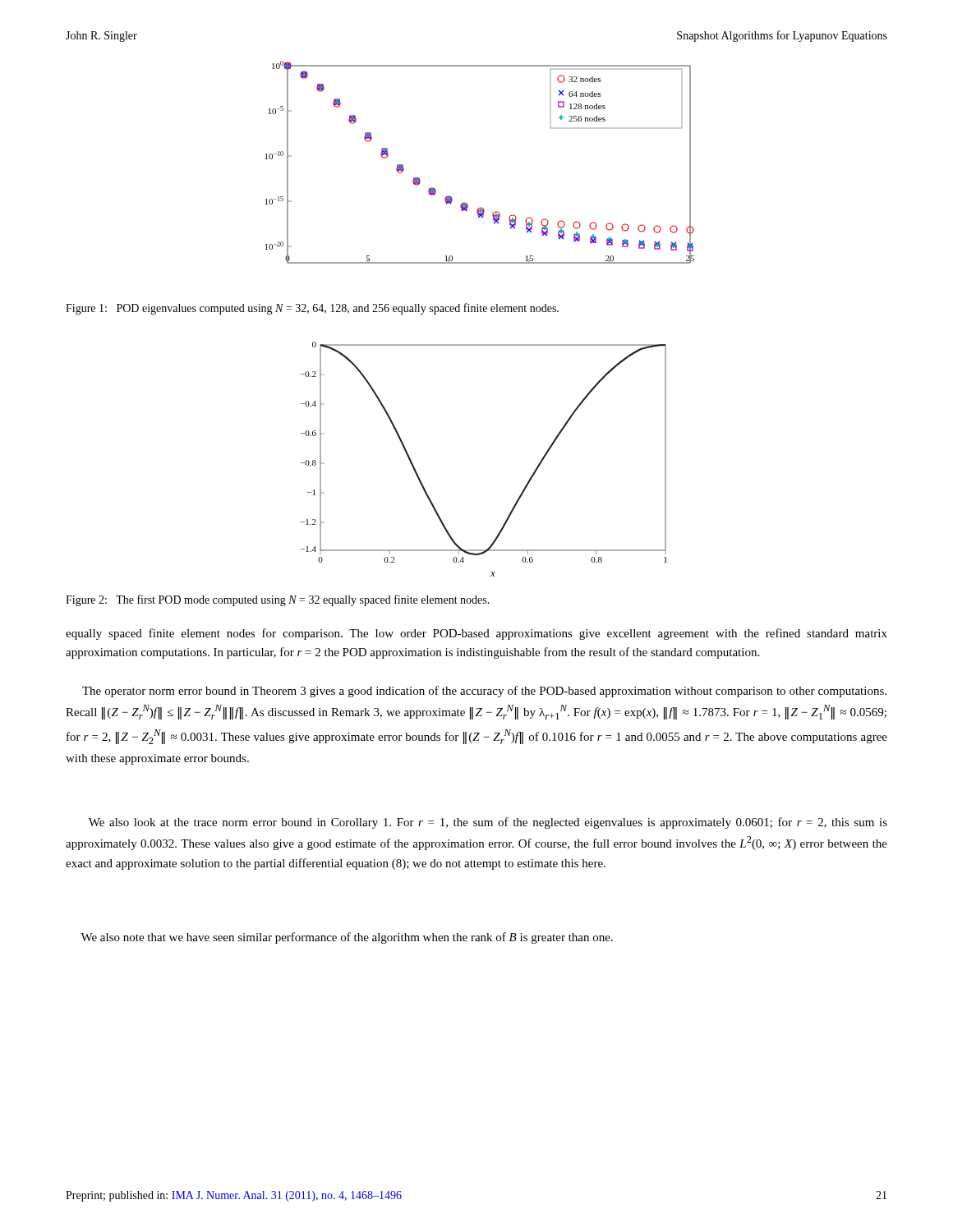Point to the text block starting "Figure 2: The first POD mode computed"

pyautogui.click(x=278, y=600)
